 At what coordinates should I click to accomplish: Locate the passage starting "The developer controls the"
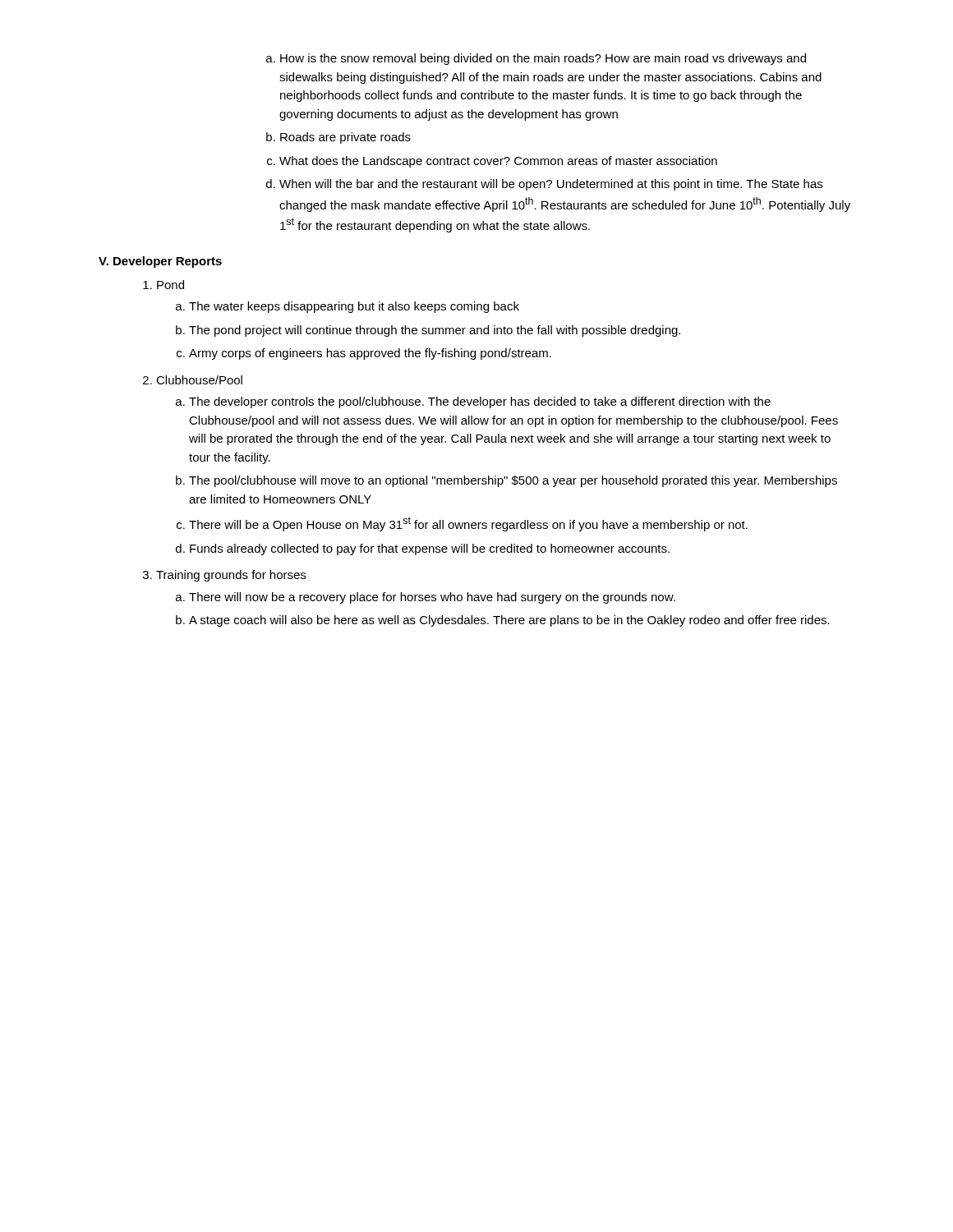514,429
